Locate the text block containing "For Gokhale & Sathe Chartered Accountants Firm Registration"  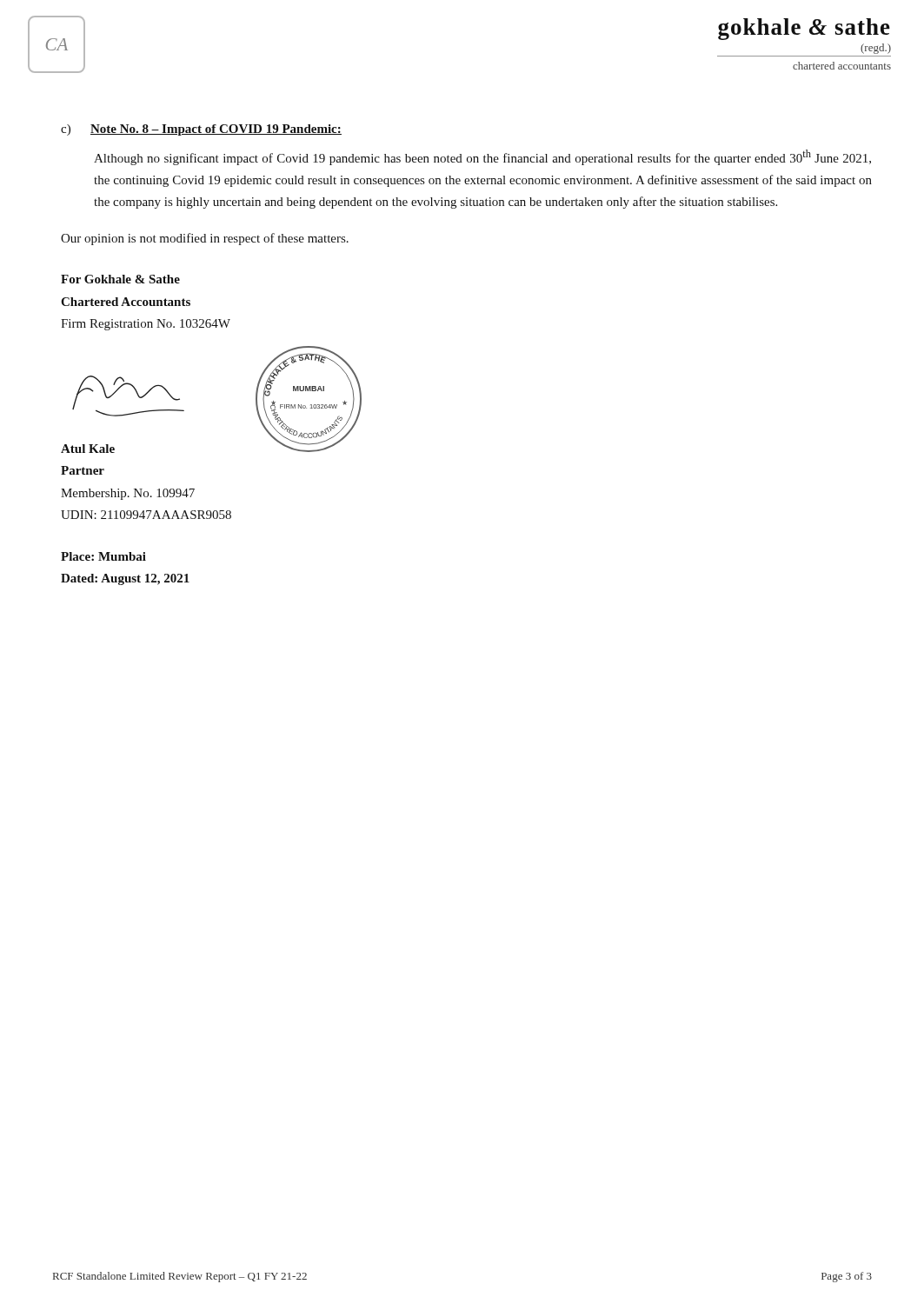coord(120,279)
